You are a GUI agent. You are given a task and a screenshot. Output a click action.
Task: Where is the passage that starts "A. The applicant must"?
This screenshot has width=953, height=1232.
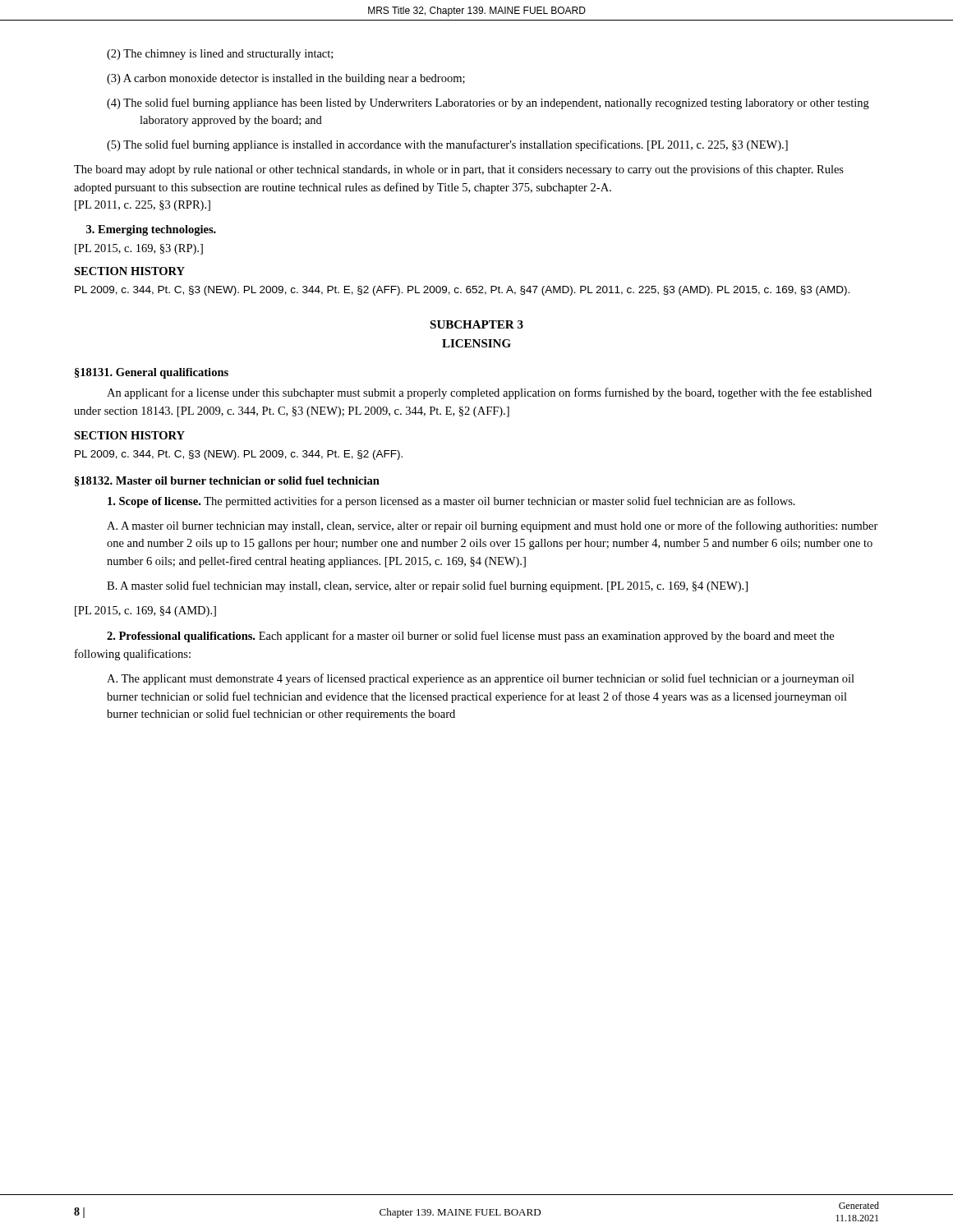[x=481, y=696]
